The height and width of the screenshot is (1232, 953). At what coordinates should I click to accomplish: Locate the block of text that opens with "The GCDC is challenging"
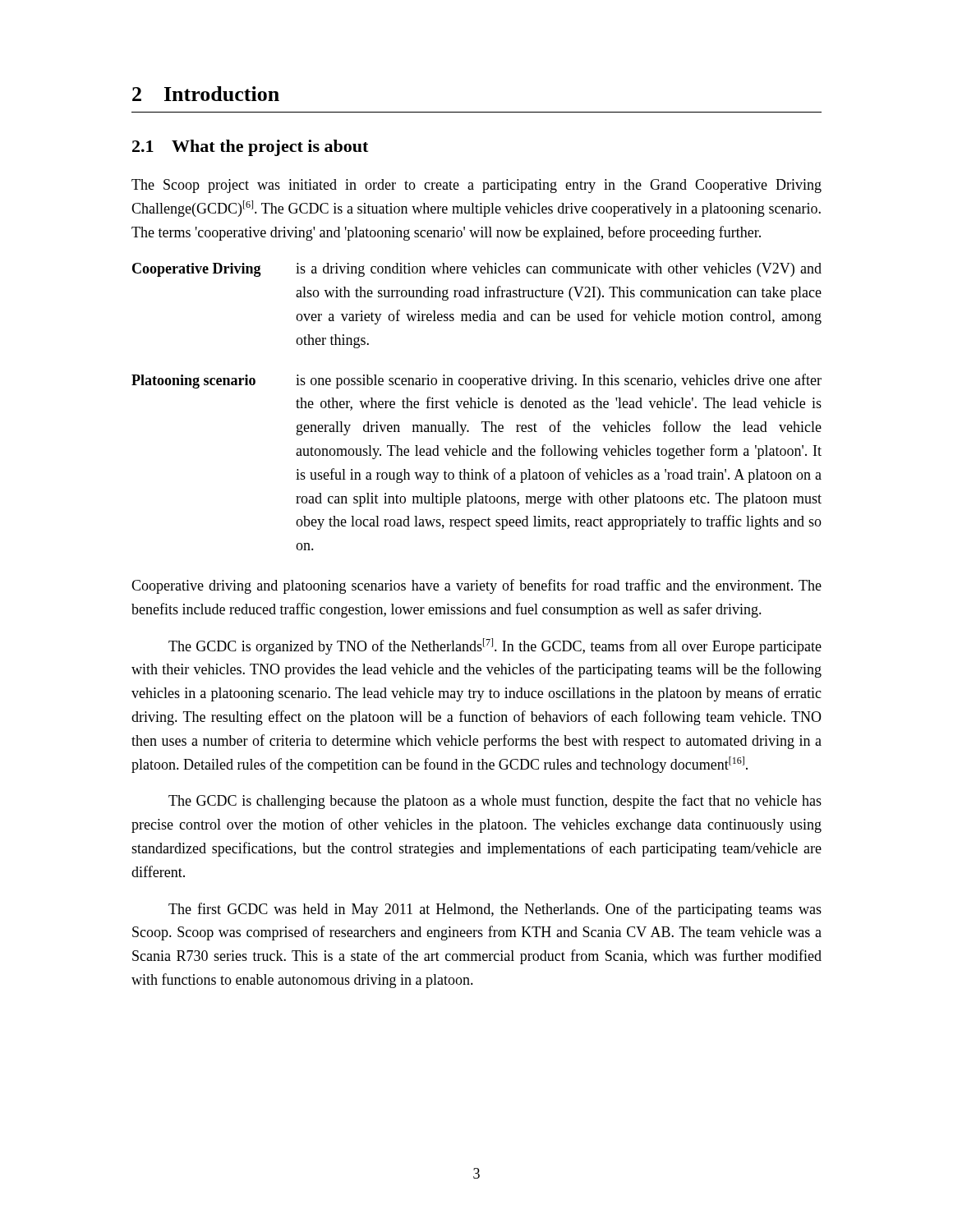(x=476, y=837)
